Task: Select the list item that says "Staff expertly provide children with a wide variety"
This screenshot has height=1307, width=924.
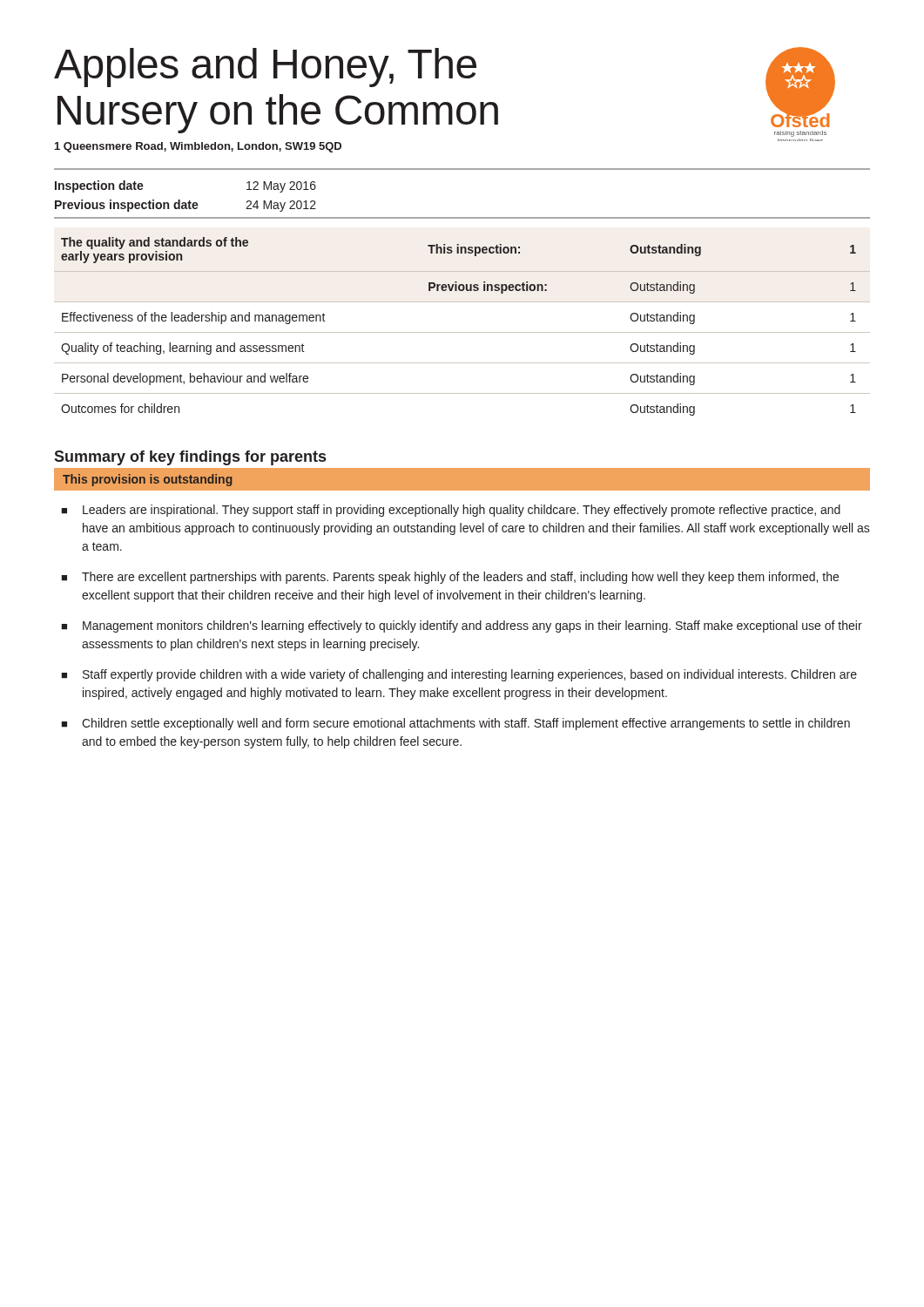Action: tap(469, 683)
